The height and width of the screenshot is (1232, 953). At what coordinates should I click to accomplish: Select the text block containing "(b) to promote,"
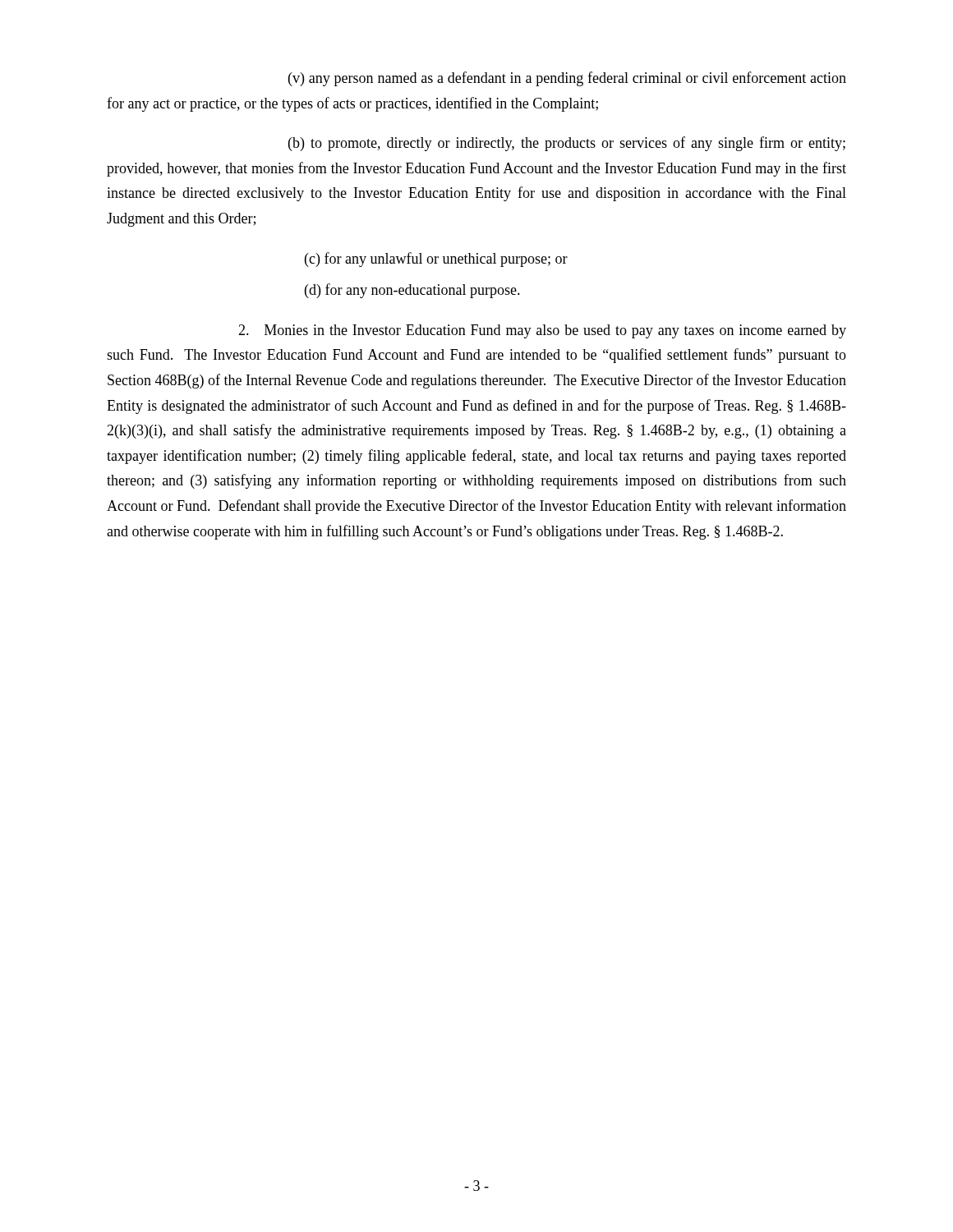[x=476, y=181]
